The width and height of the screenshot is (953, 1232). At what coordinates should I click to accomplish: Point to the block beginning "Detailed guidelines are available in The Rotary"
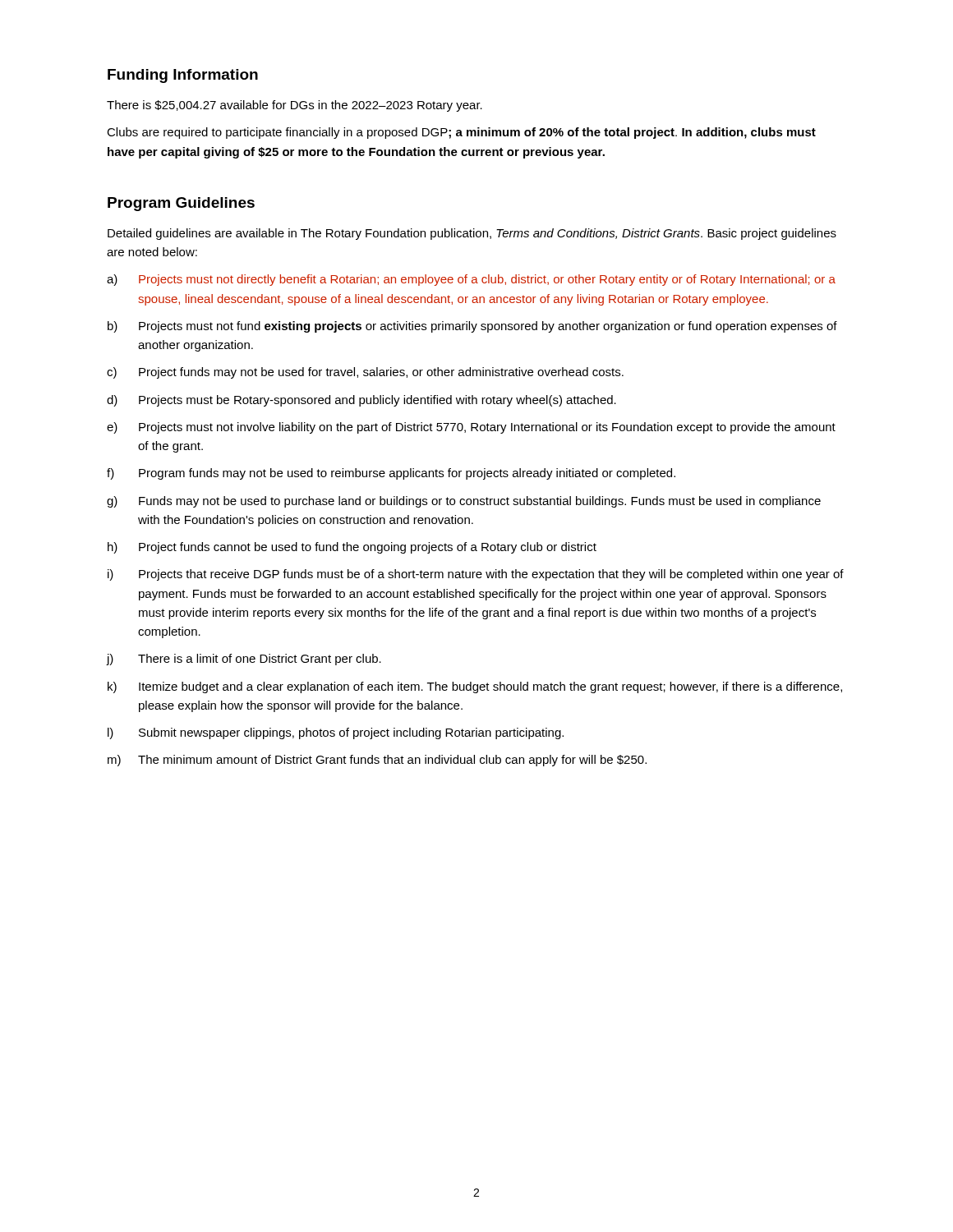click(x=472, y=242)
